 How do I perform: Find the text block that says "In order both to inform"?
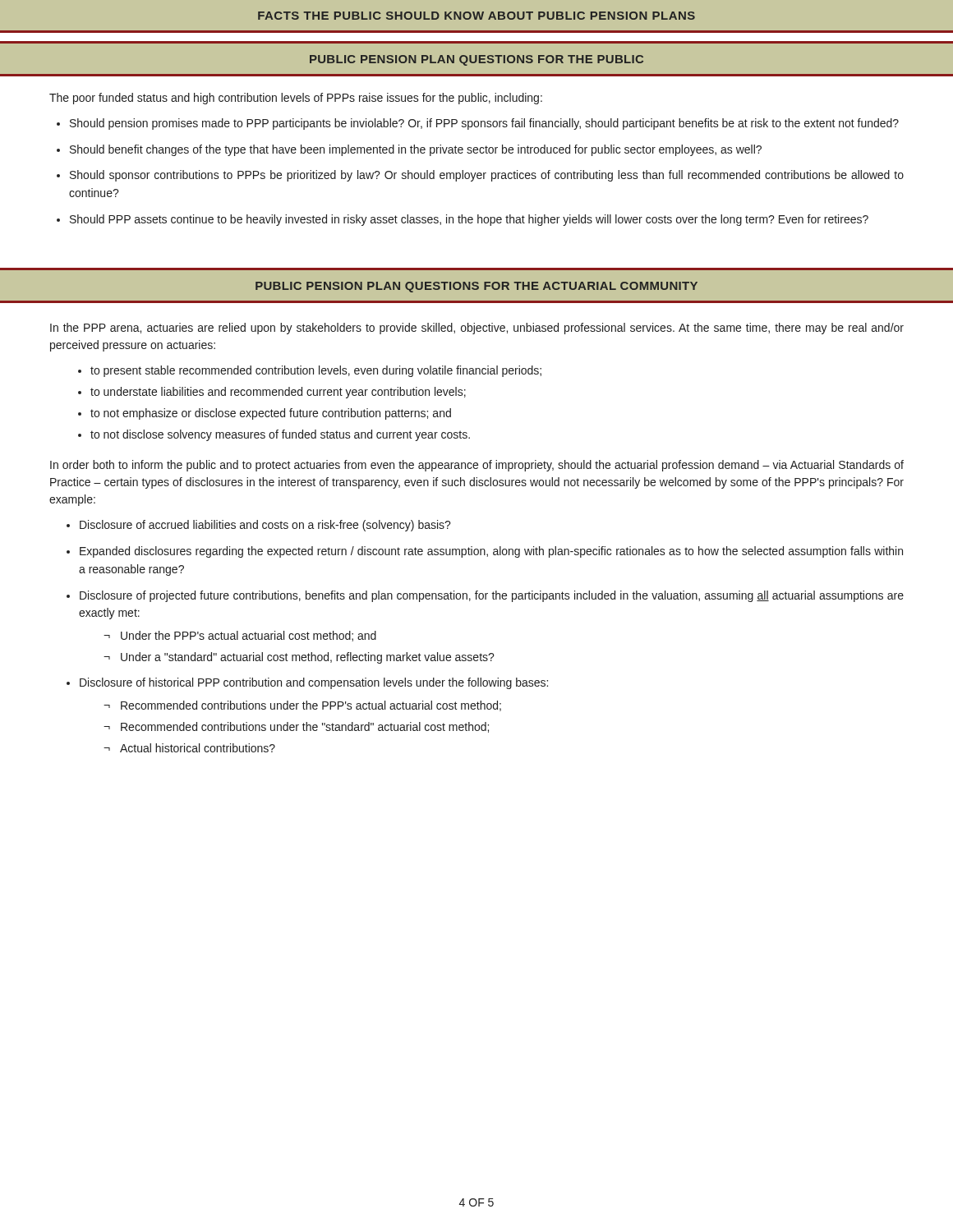476,483
